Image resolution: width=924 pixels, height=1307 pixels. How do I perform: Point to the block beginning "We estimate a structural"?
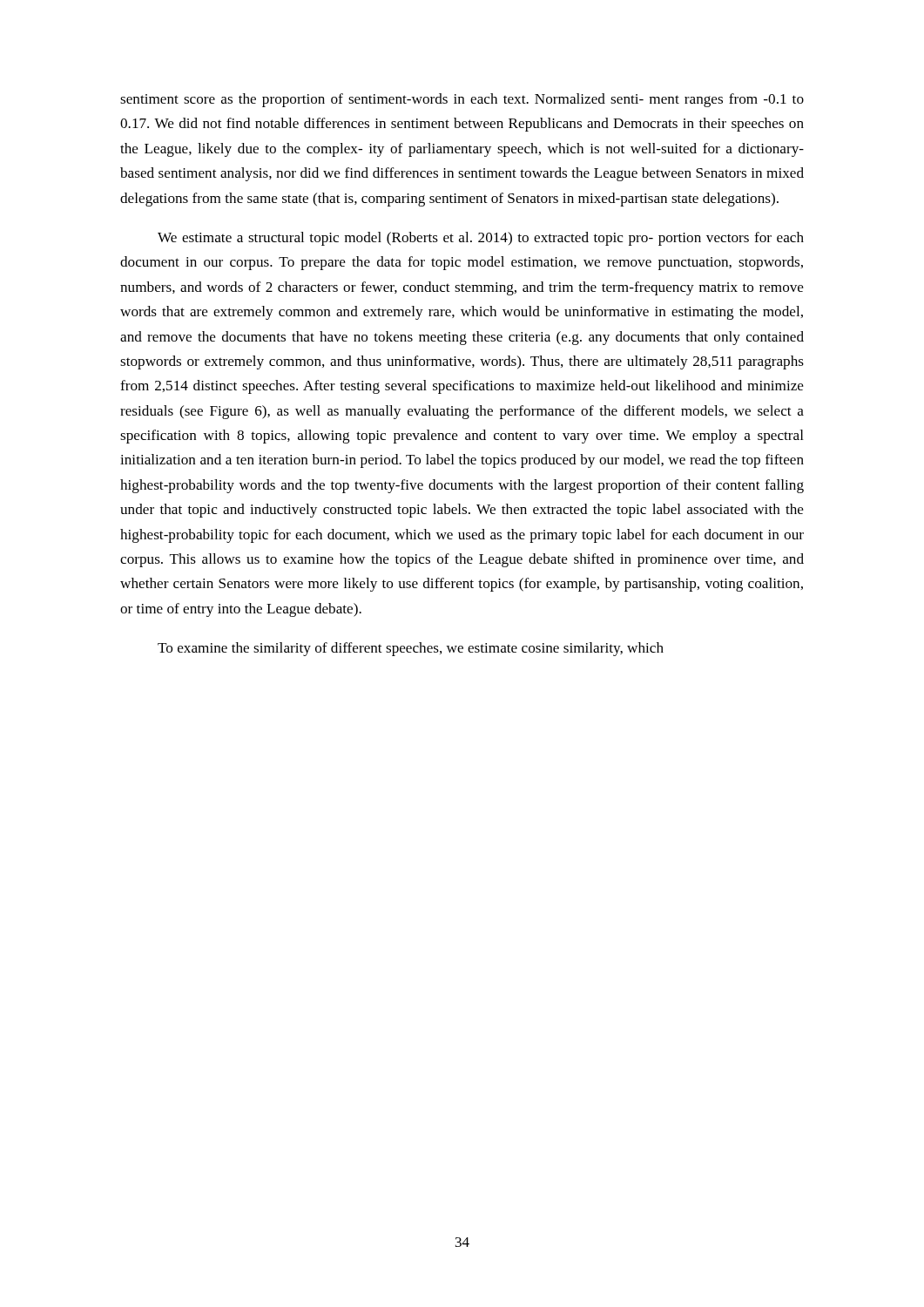coord(462,424)
